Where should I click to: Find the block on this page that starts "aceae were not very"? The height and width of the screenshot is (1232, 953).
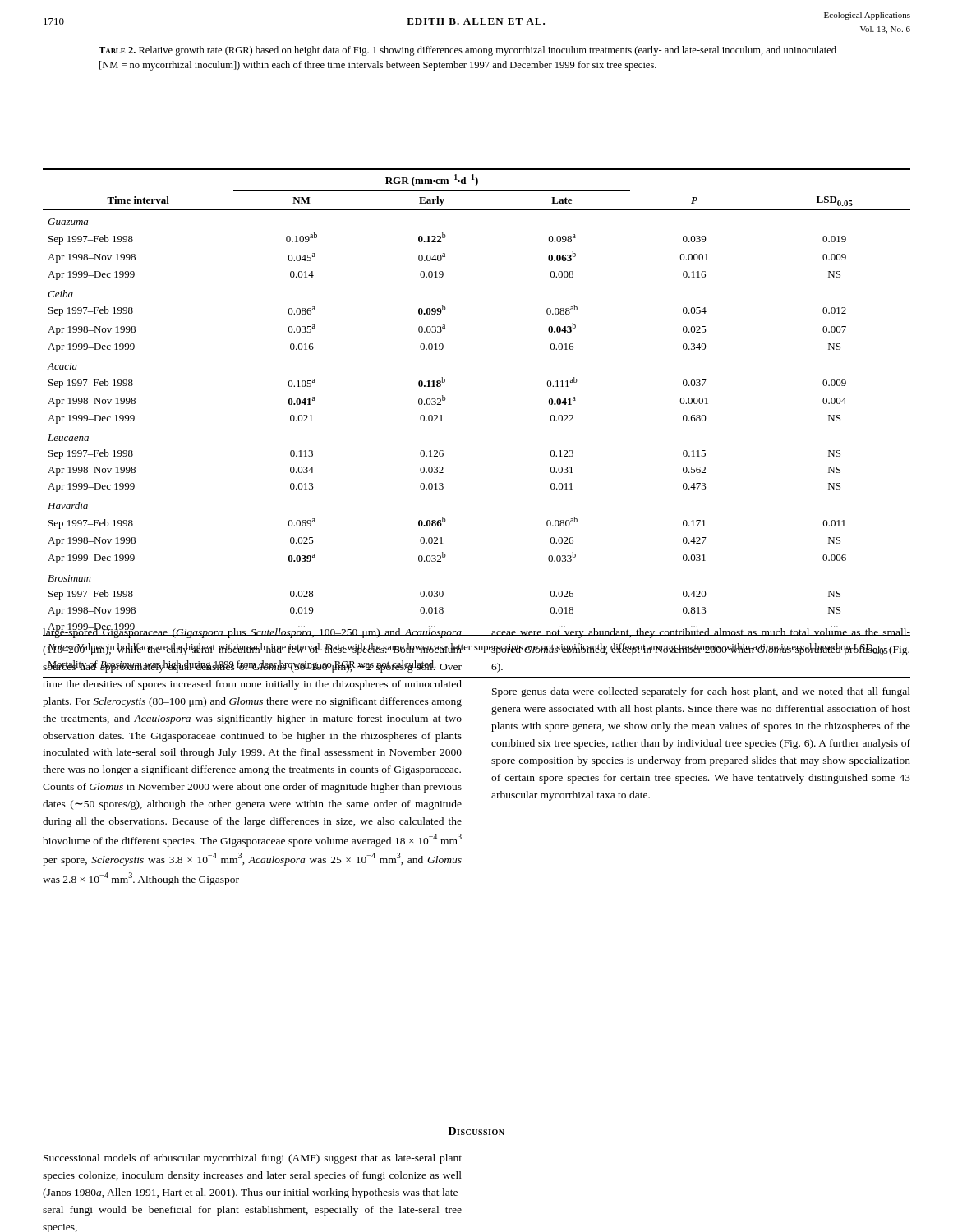point(701,714)
